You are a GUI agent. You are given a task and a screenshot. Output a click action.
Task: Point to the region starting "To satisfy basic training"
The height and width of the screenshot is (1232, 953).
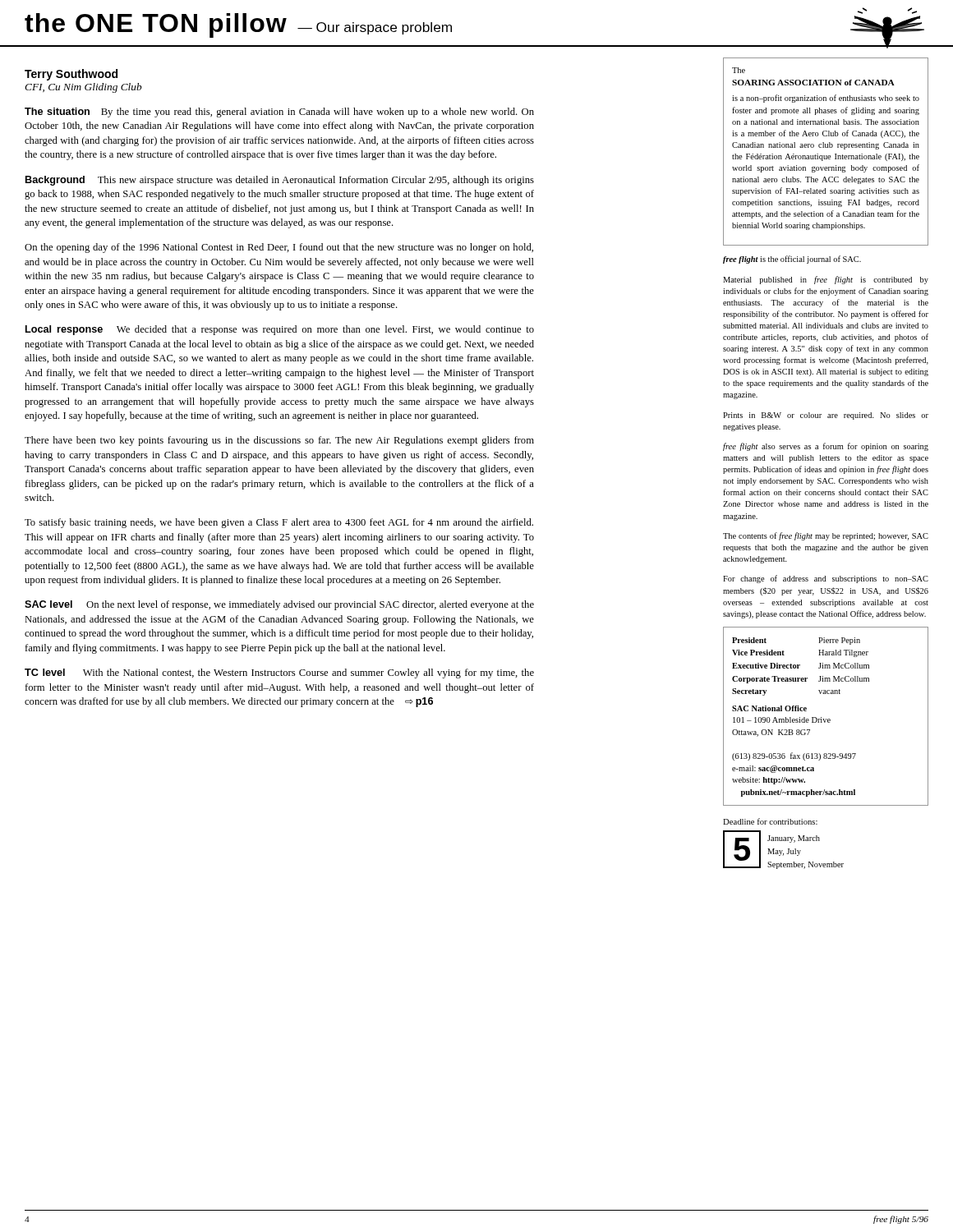click(x=279, y=552)
